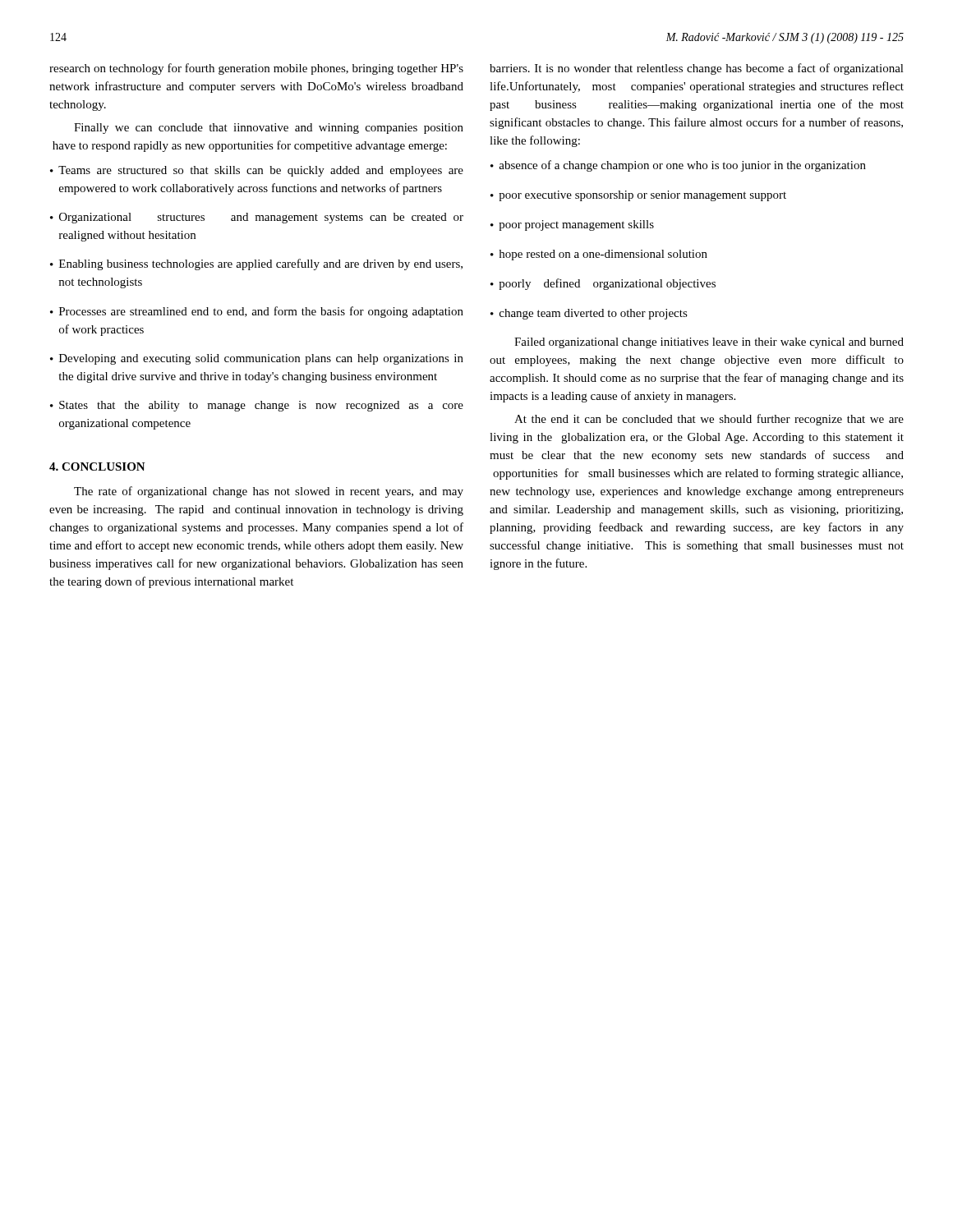Select the region starting "The rate of"

[x=256, y=536]
